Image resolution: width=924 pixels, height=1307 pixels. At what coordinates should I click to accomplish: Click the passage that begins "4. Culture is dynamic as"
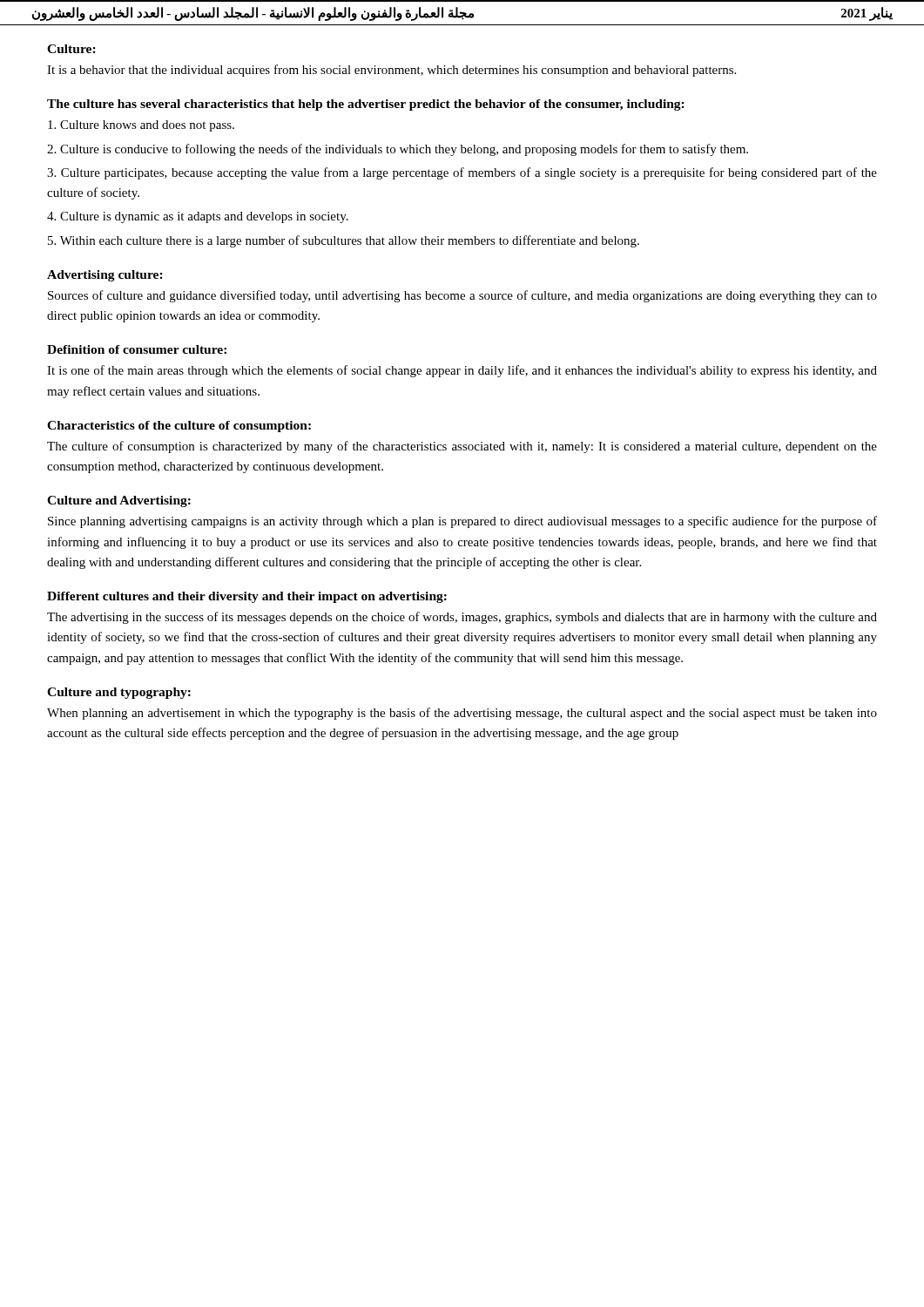pos(198,216)
